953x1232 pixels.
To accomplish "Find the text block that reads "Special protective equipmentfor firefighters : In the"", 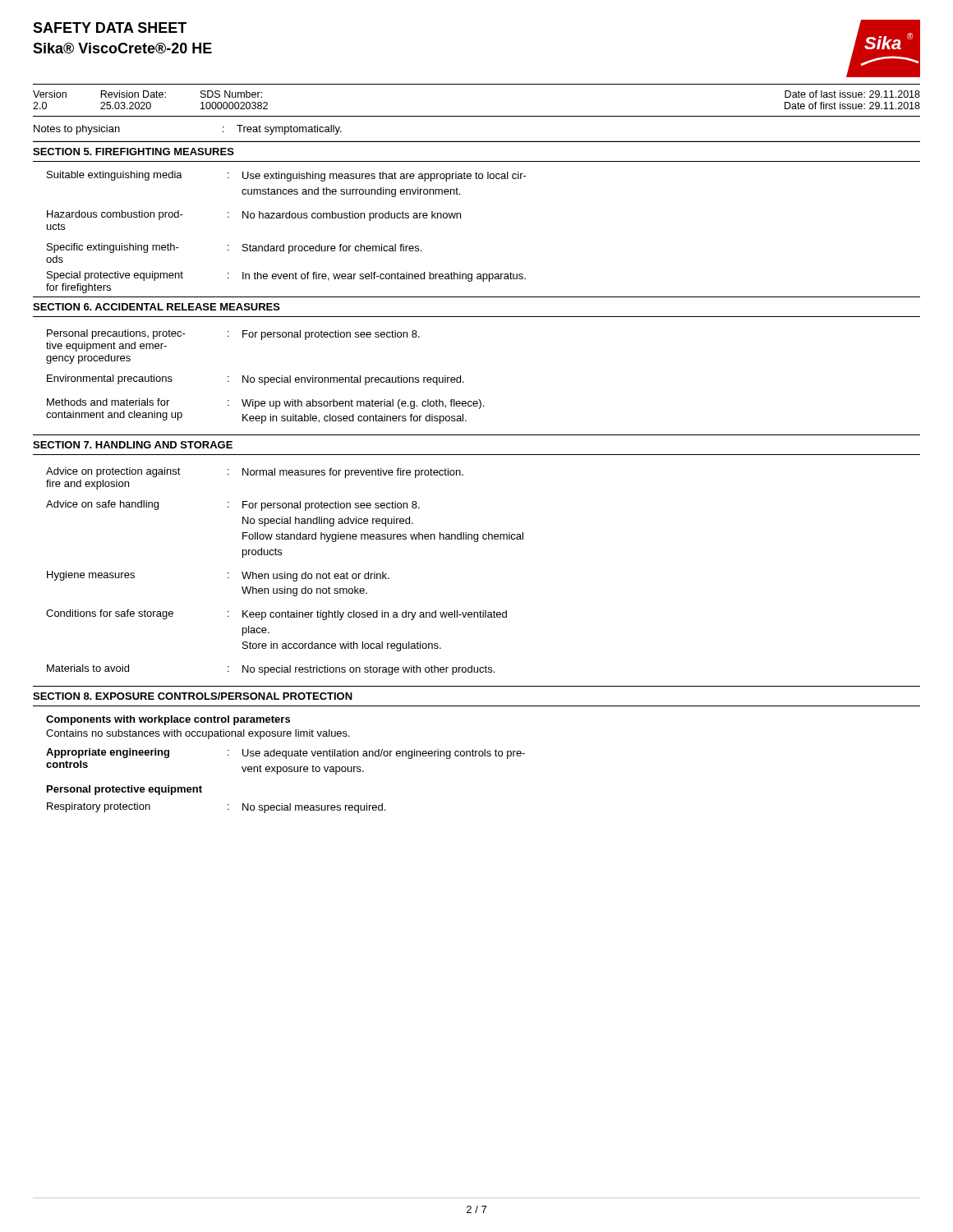I will click(483, 281).
